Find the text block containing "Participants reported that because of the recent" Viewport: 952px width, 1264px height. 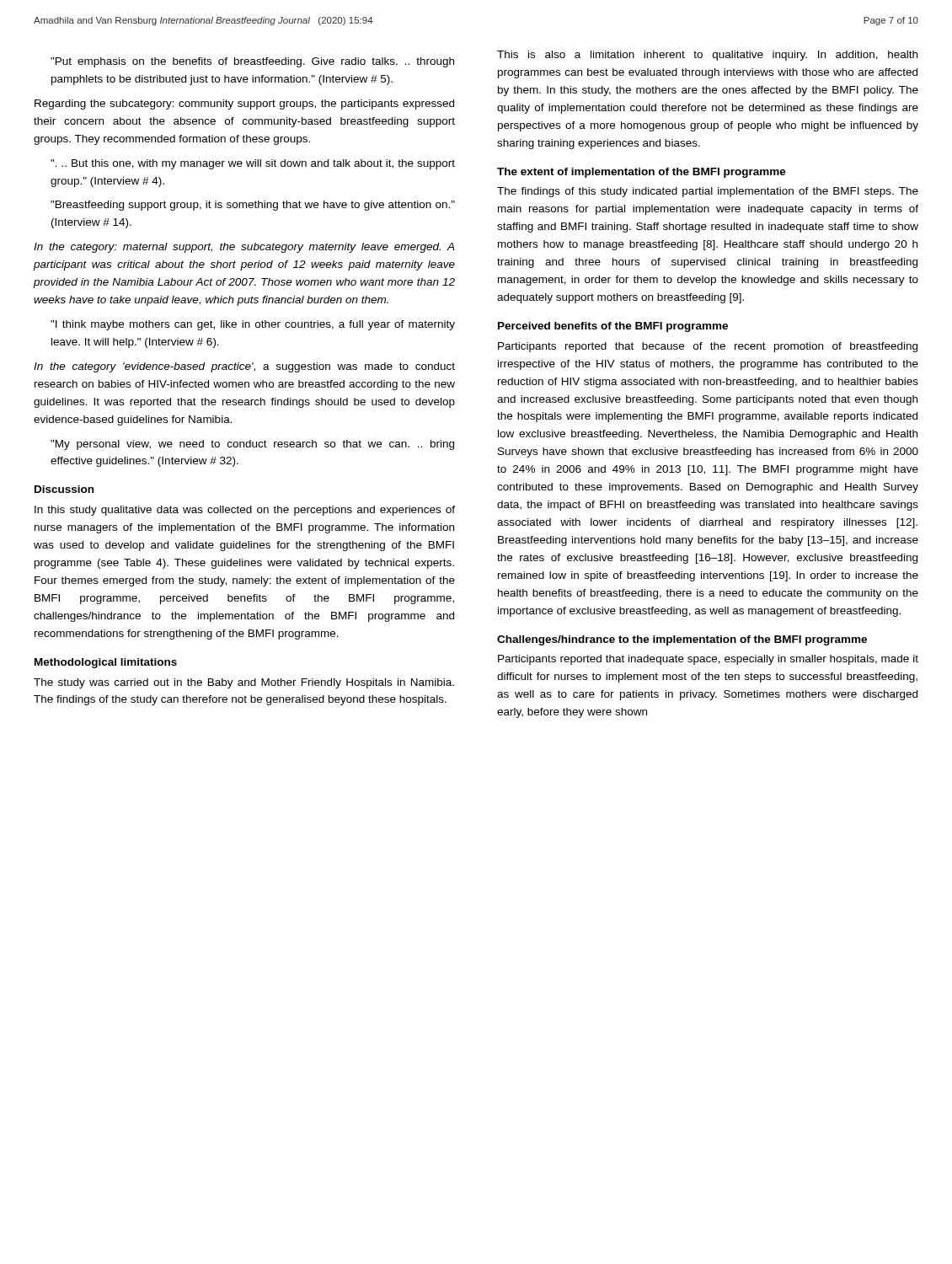tap(708, 479)
